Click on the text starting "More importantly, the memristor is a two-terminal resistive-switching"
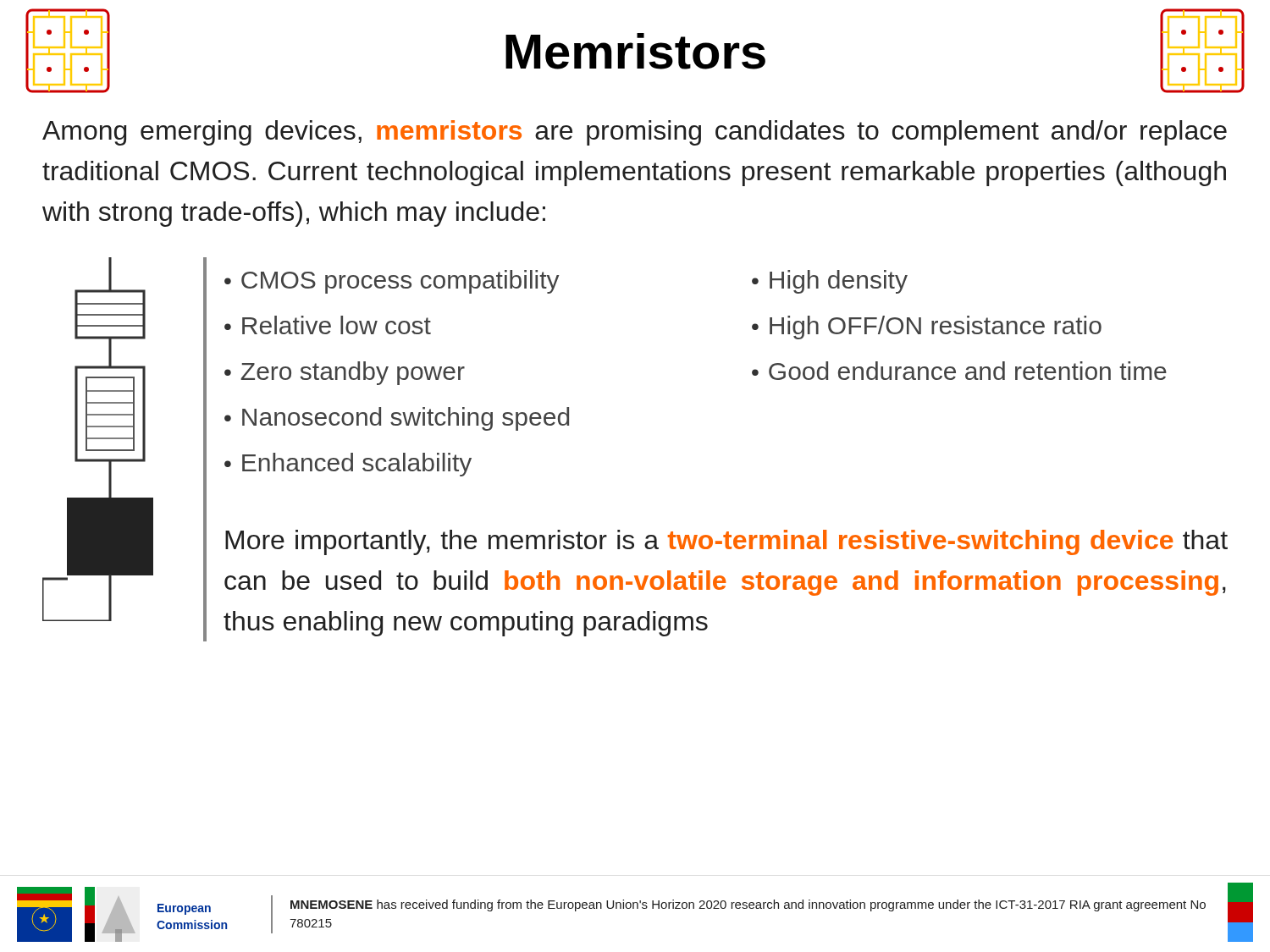1270x952 pixels. (726, 580)
